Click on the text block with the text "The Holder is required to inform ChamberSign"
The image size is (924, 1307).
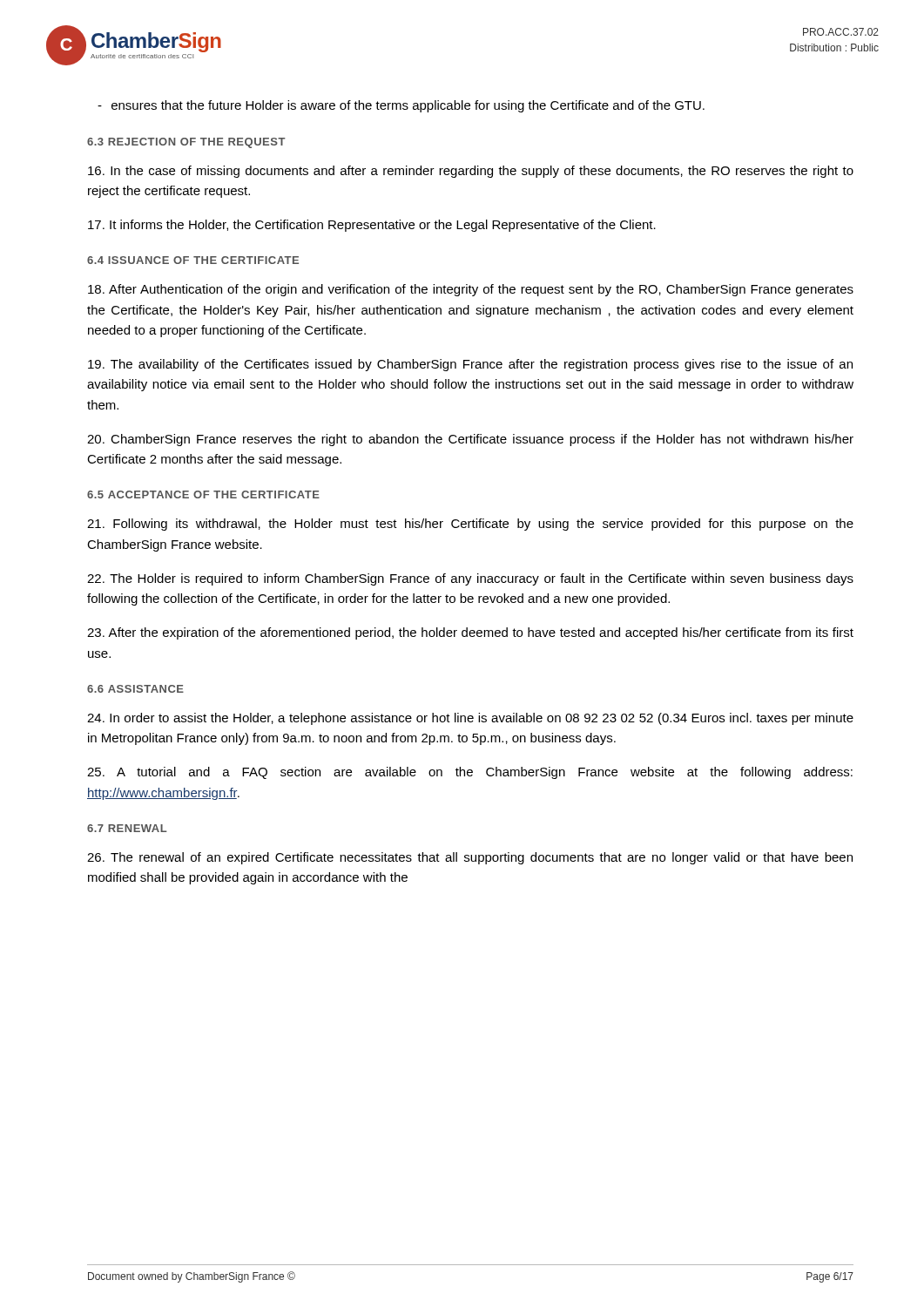coord(470,588)
